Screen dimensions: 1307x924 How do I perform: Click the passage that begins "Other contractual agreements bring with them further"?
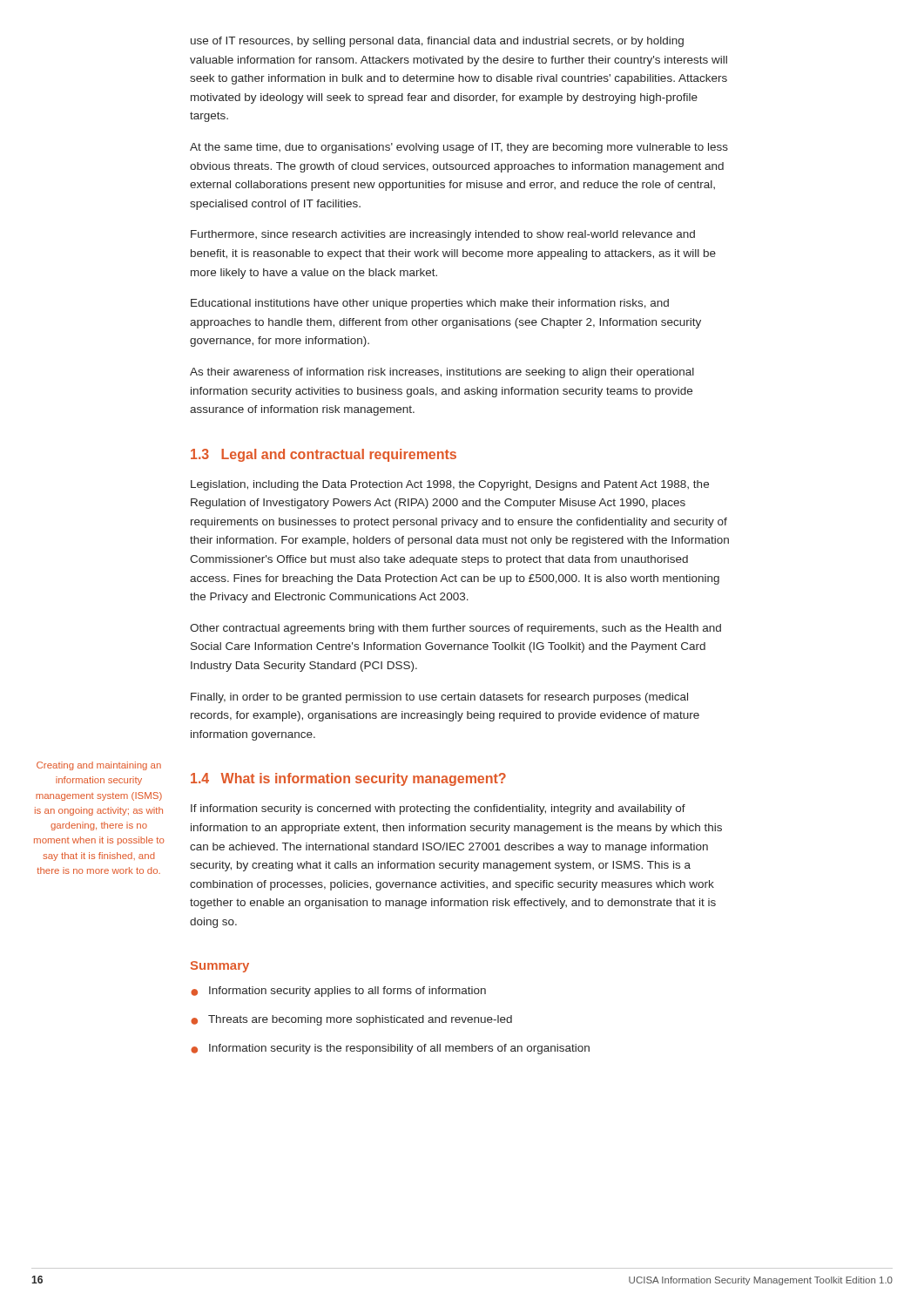tap(456, 646)
